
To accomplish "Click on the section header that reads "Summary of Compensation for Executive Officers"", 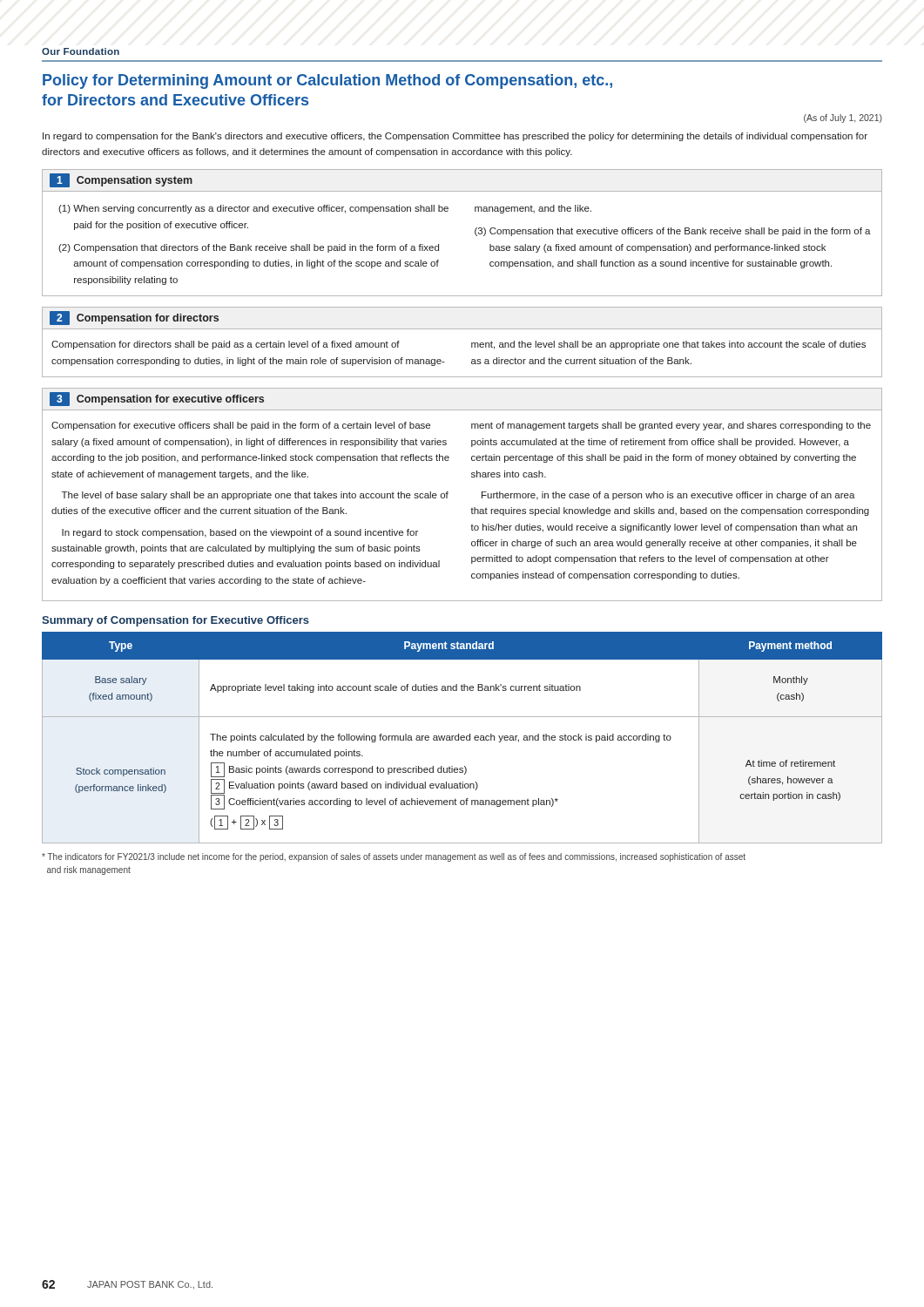I will click(x=175, y=620).
